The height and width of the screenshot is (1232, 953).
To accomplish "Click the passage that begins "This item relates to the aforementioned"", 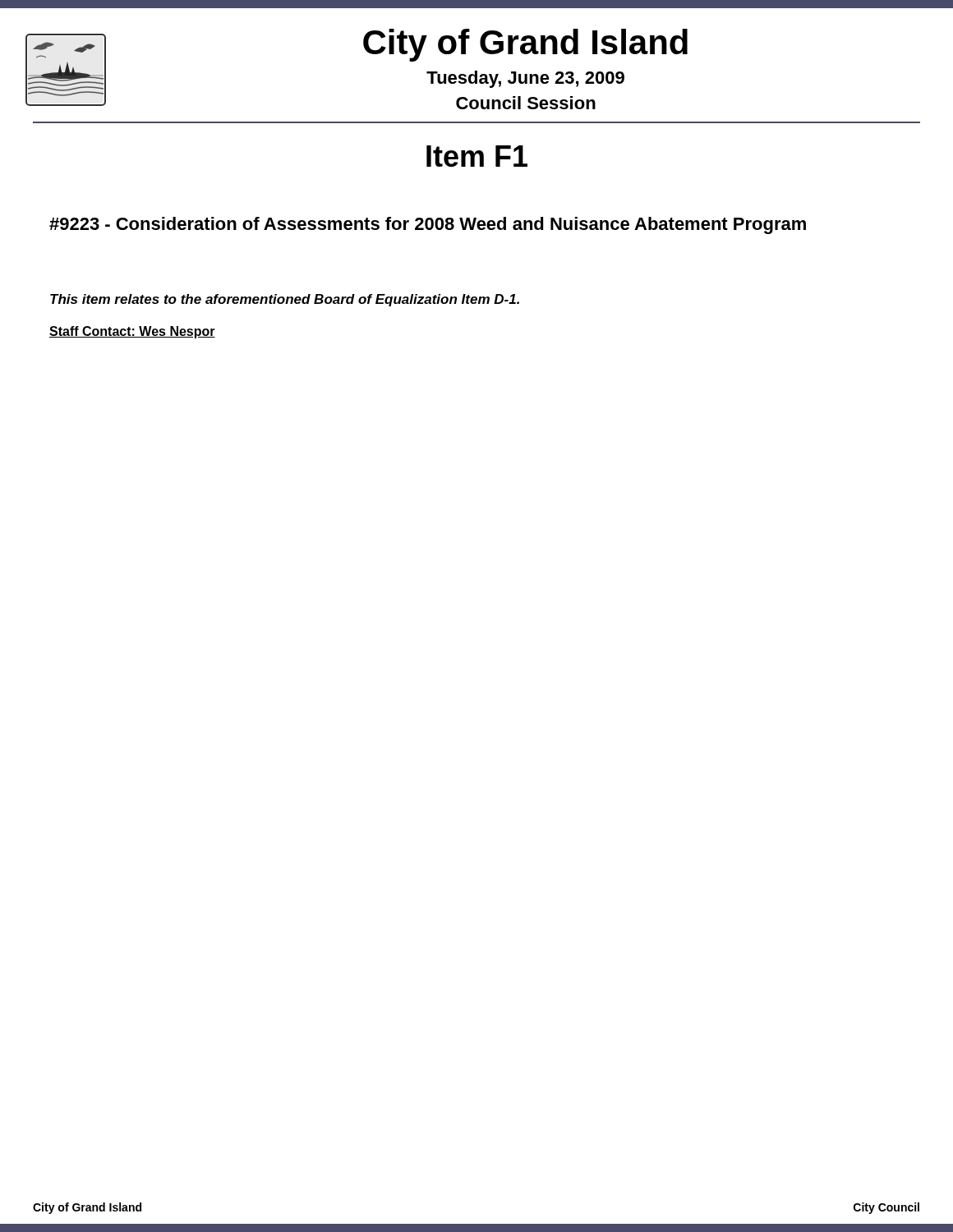I will [x=476, y=300].
